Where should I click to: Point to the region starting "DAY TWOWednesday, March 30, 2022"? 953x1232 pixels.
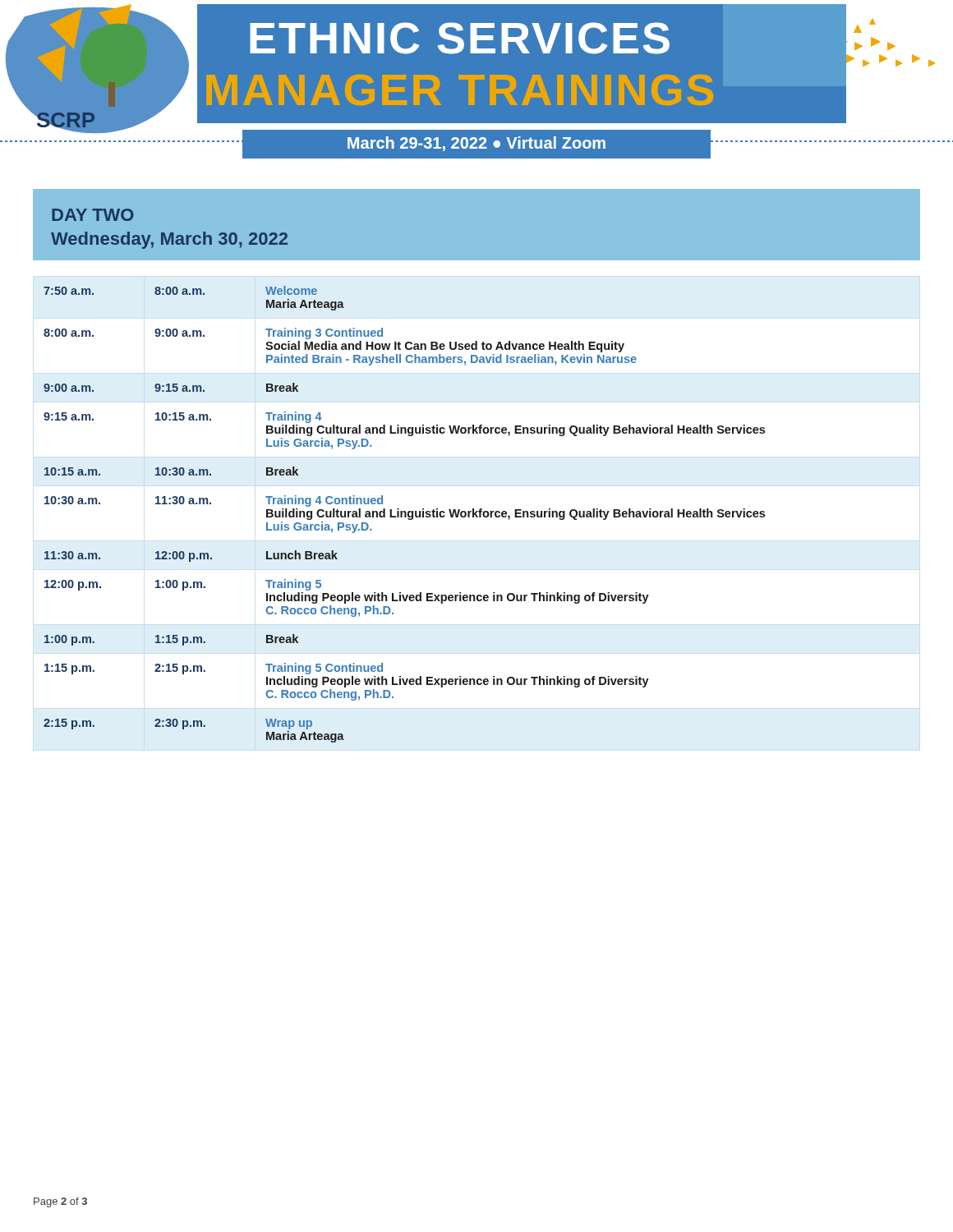[93, 215]
